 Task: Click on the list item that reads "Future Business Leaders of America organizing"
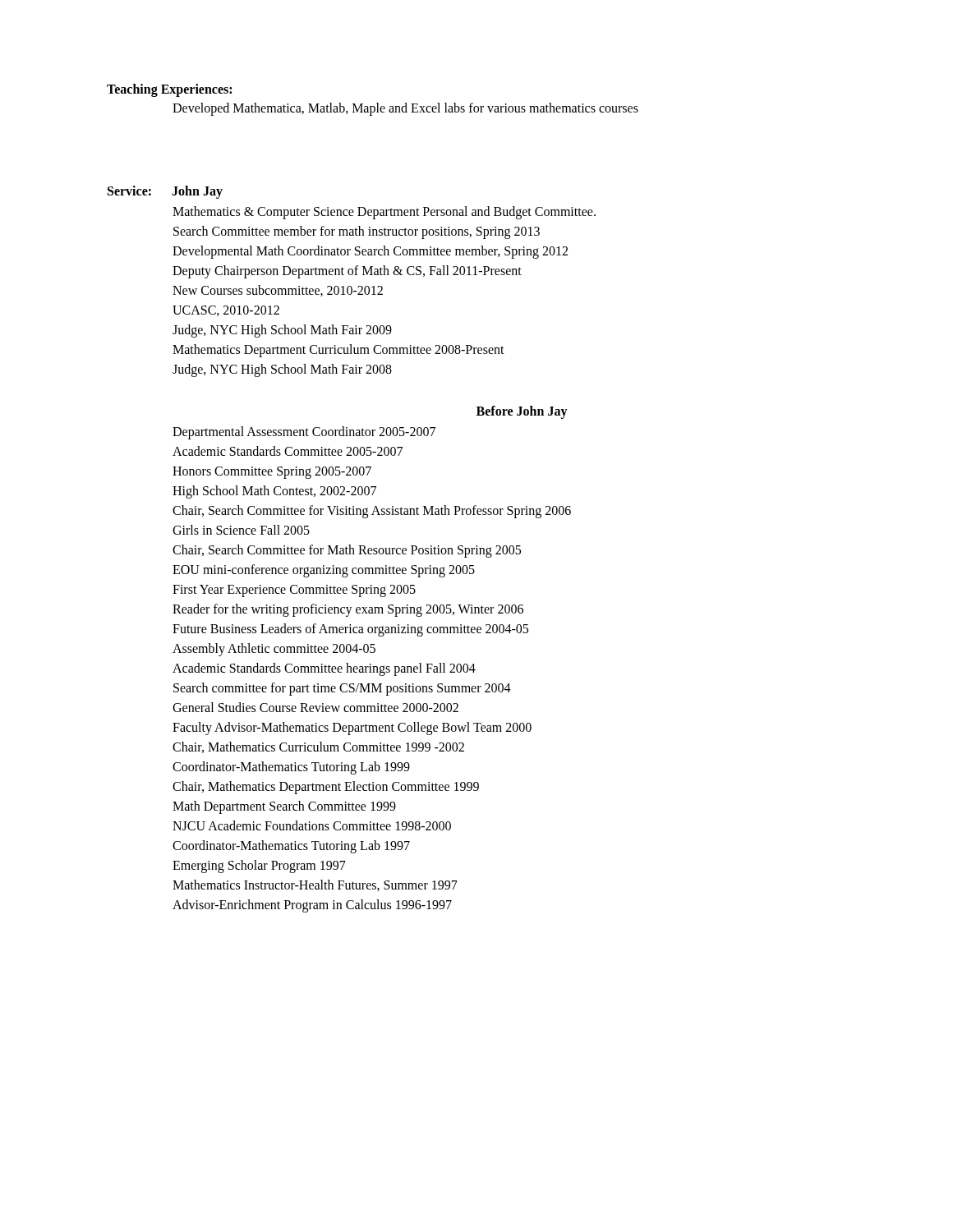(x=351, y=629)
